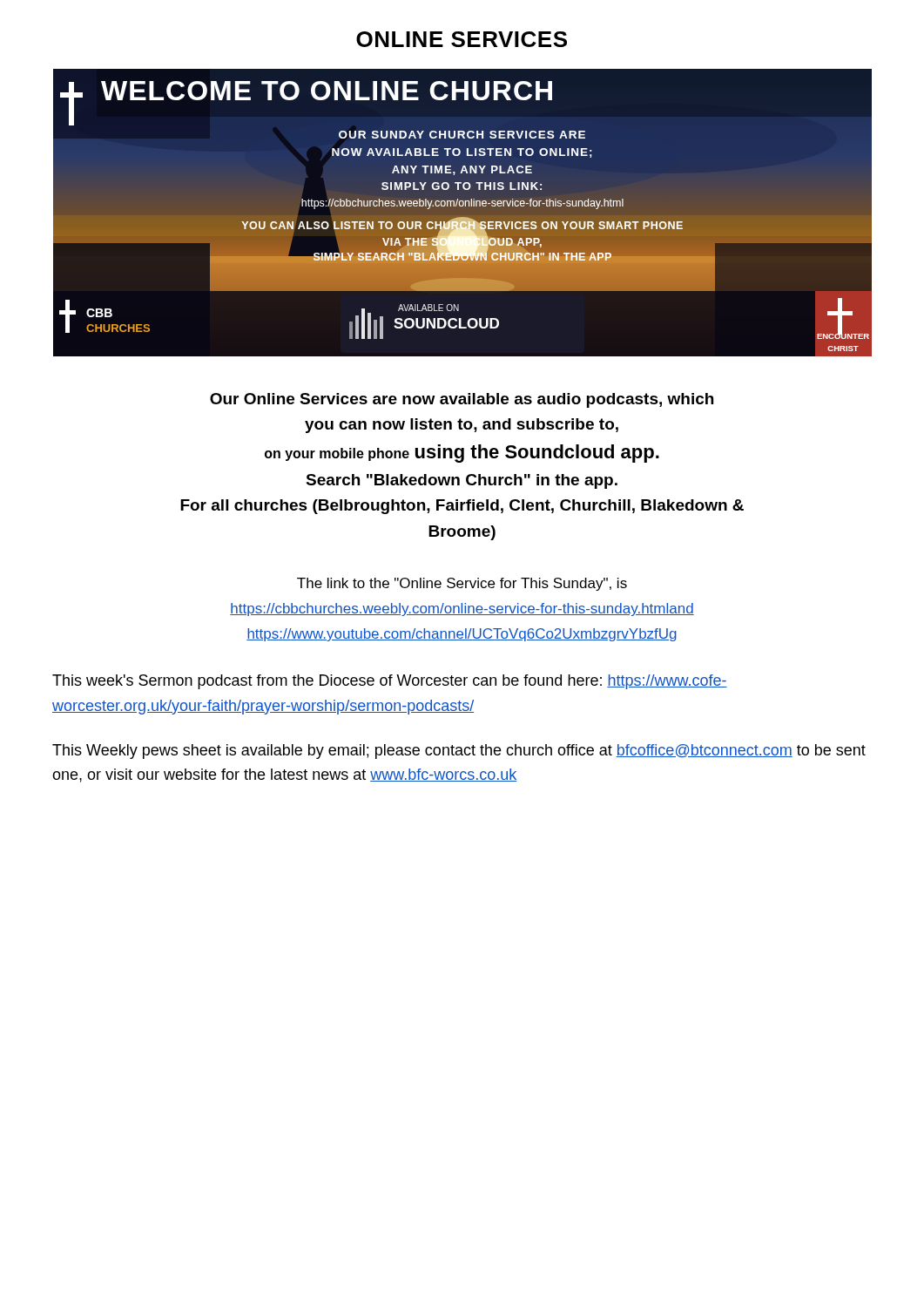Select the text block containing "This Weekly pews sheet is"
This screenshot has height=1307, width=924.
pos(459,762)
